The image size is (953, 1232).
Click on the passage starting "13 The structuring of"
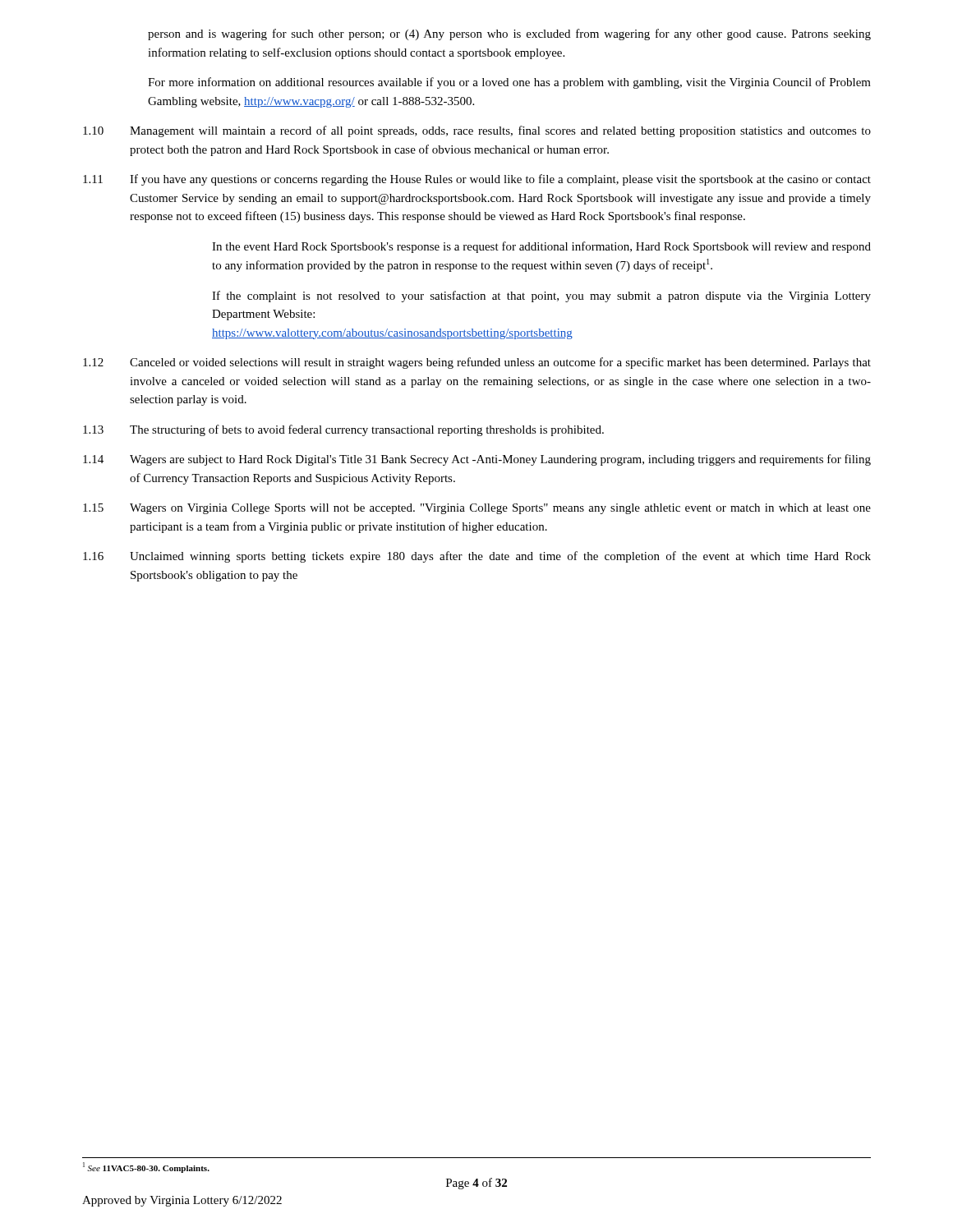[476, 429]
